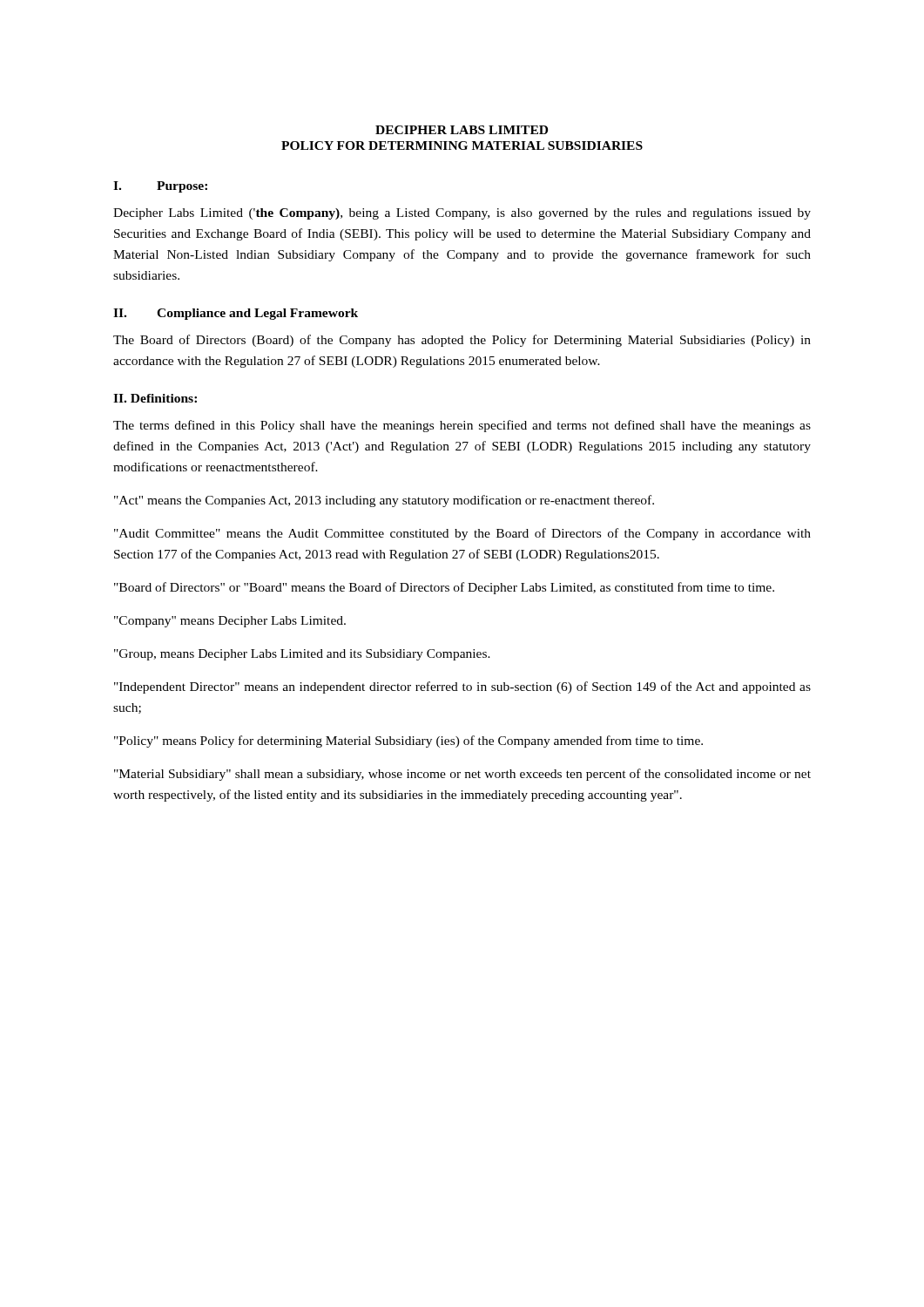Click on the section header that reads "I. Purpose:"
Screen dimensions: 1307x924
coord(161,186)
